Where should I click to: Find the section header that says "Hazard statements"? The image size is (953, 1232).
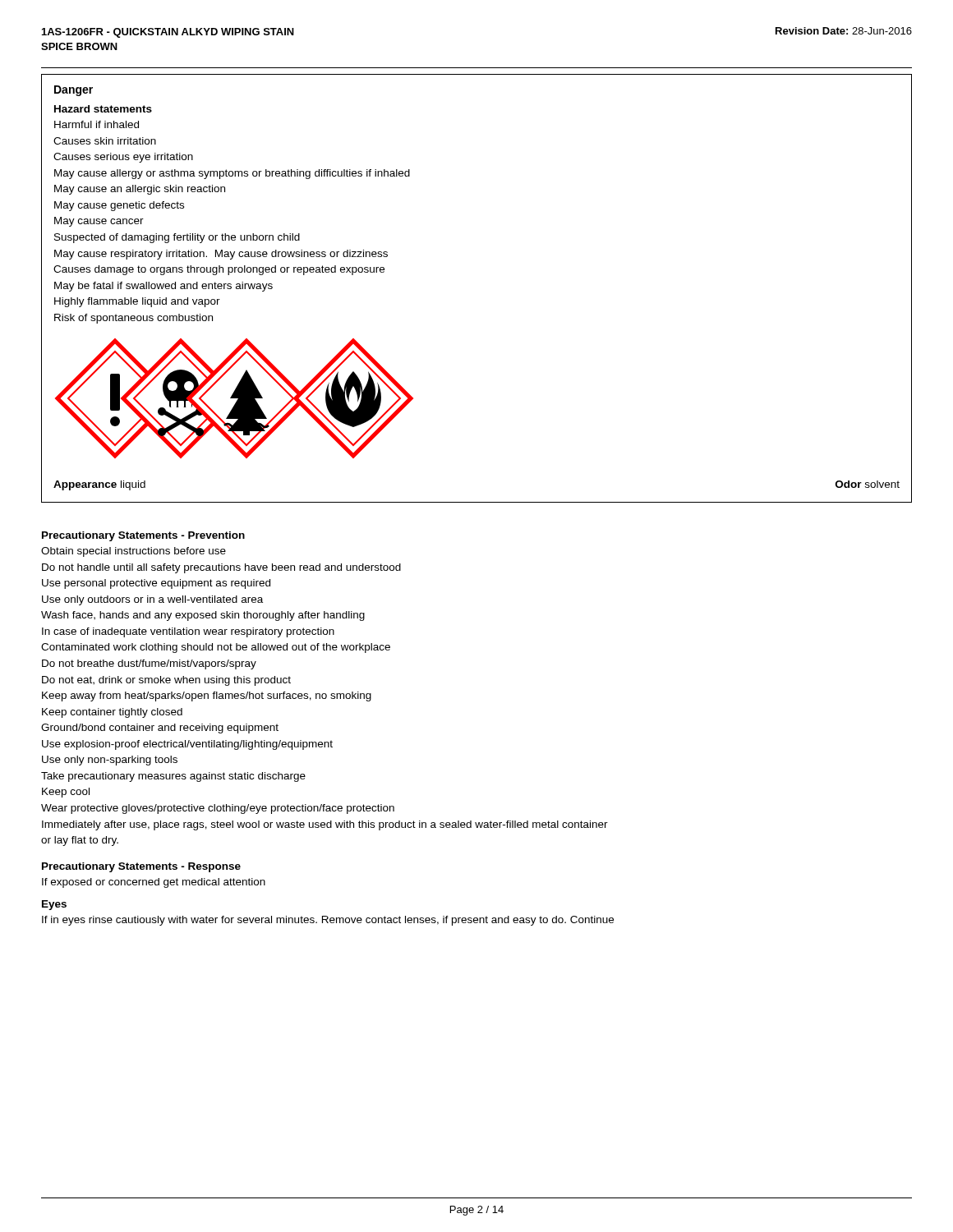103,109
